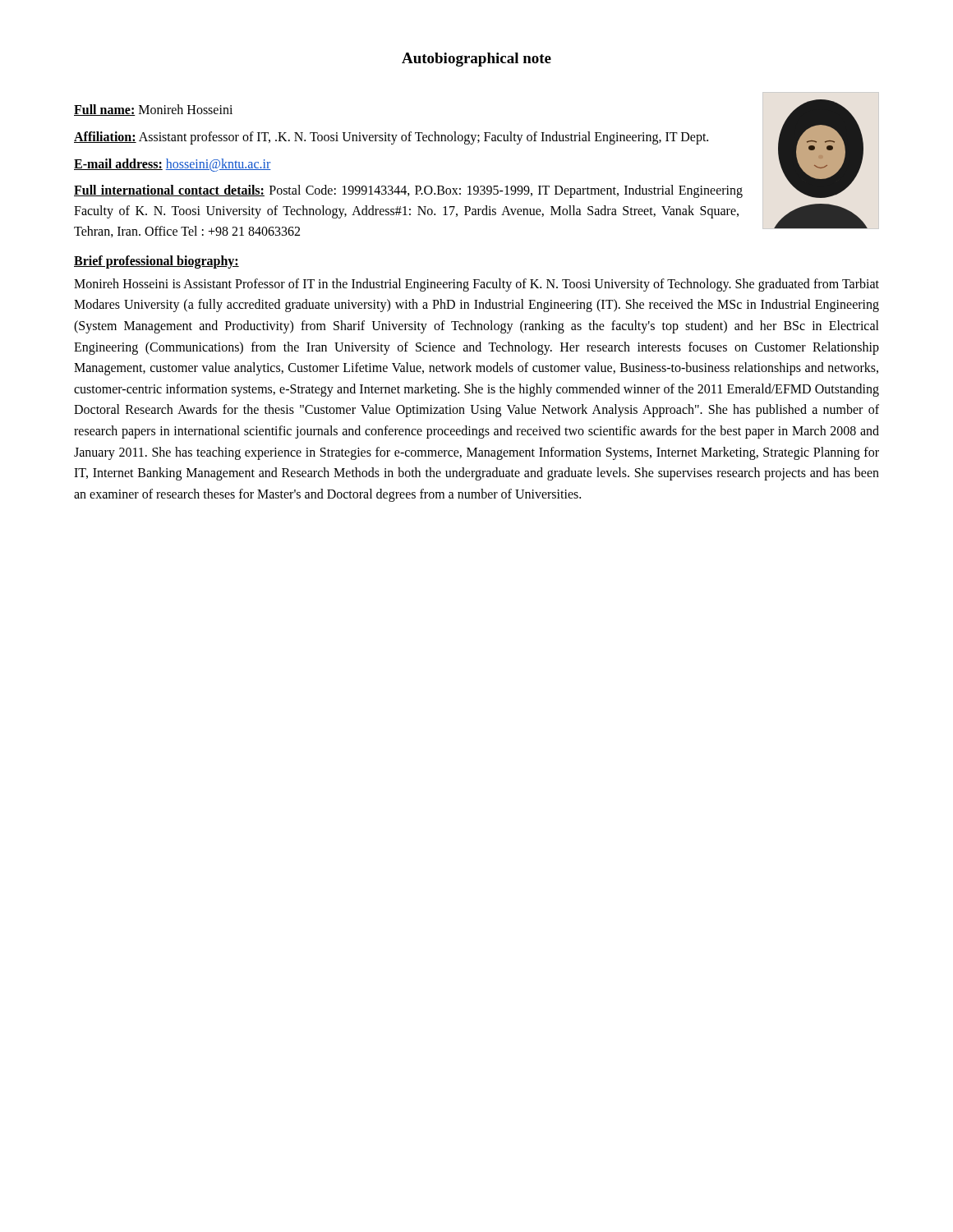953x1232 pixels.
Task: Where does it say "Autobiographical note"?
Action: [476, 58]
